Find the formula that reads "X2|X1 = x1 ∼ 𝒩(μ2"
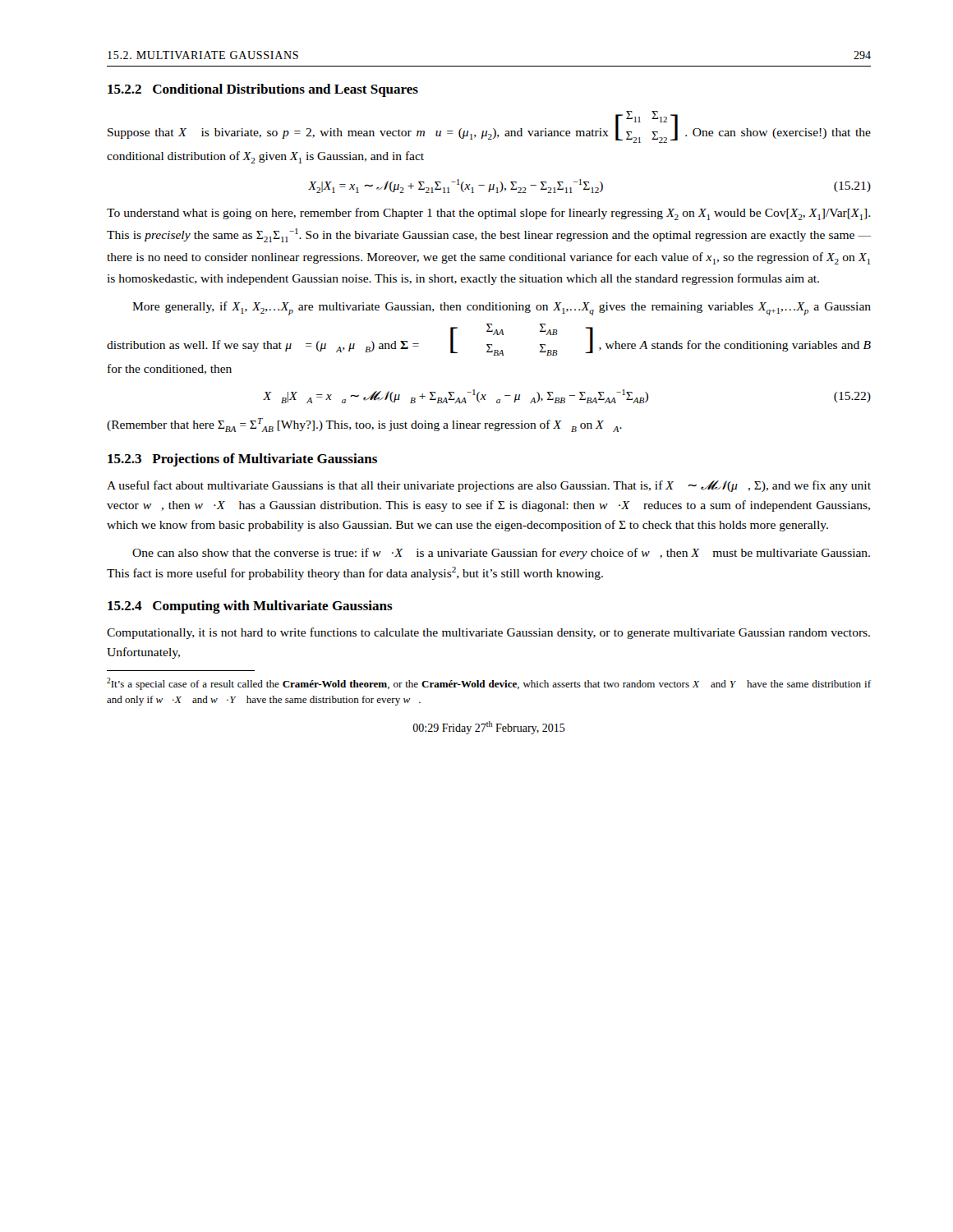 pos(489,186)
